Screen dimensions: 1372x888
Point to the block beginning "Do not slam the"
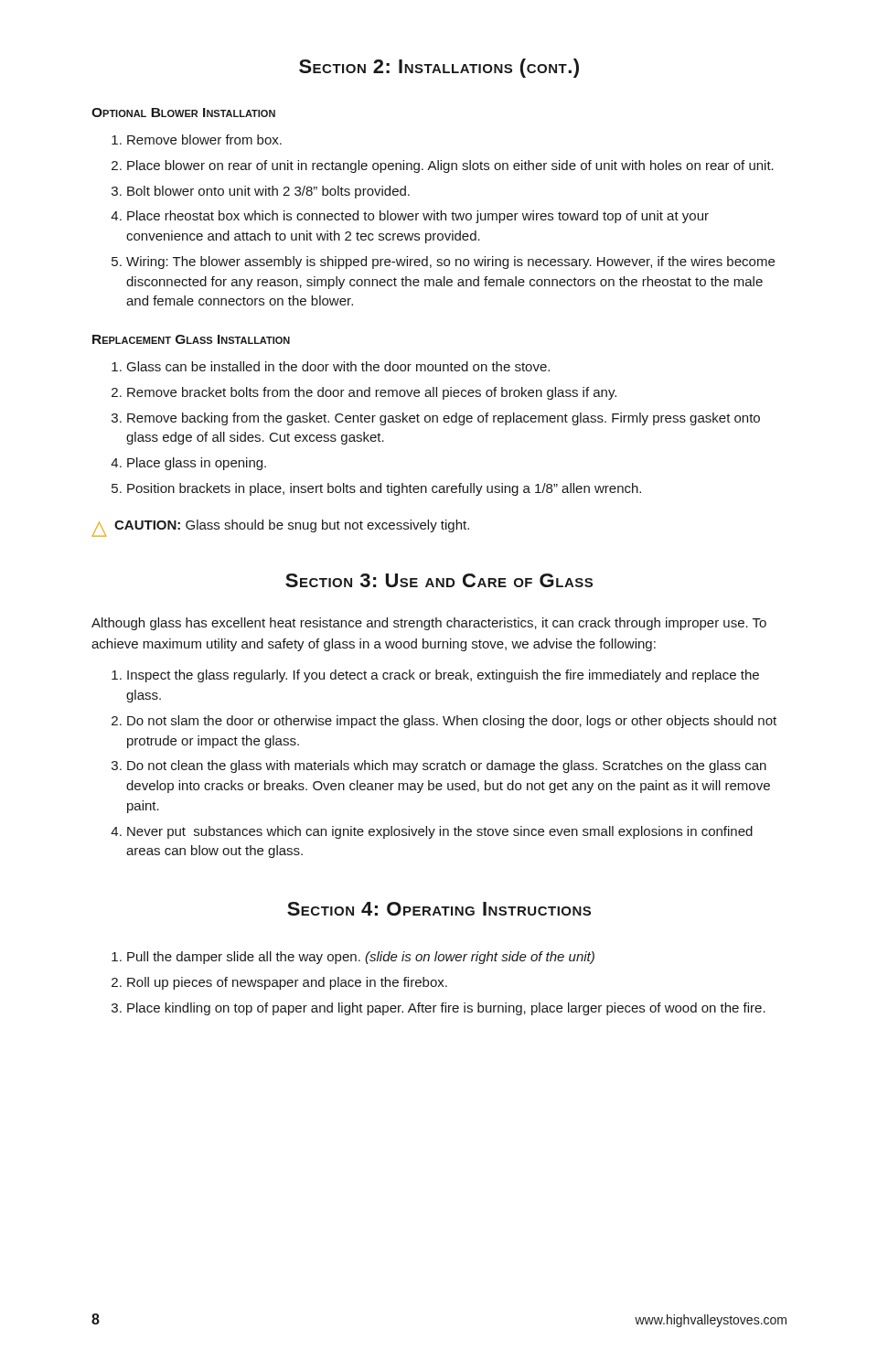click(x=457, y=730)
